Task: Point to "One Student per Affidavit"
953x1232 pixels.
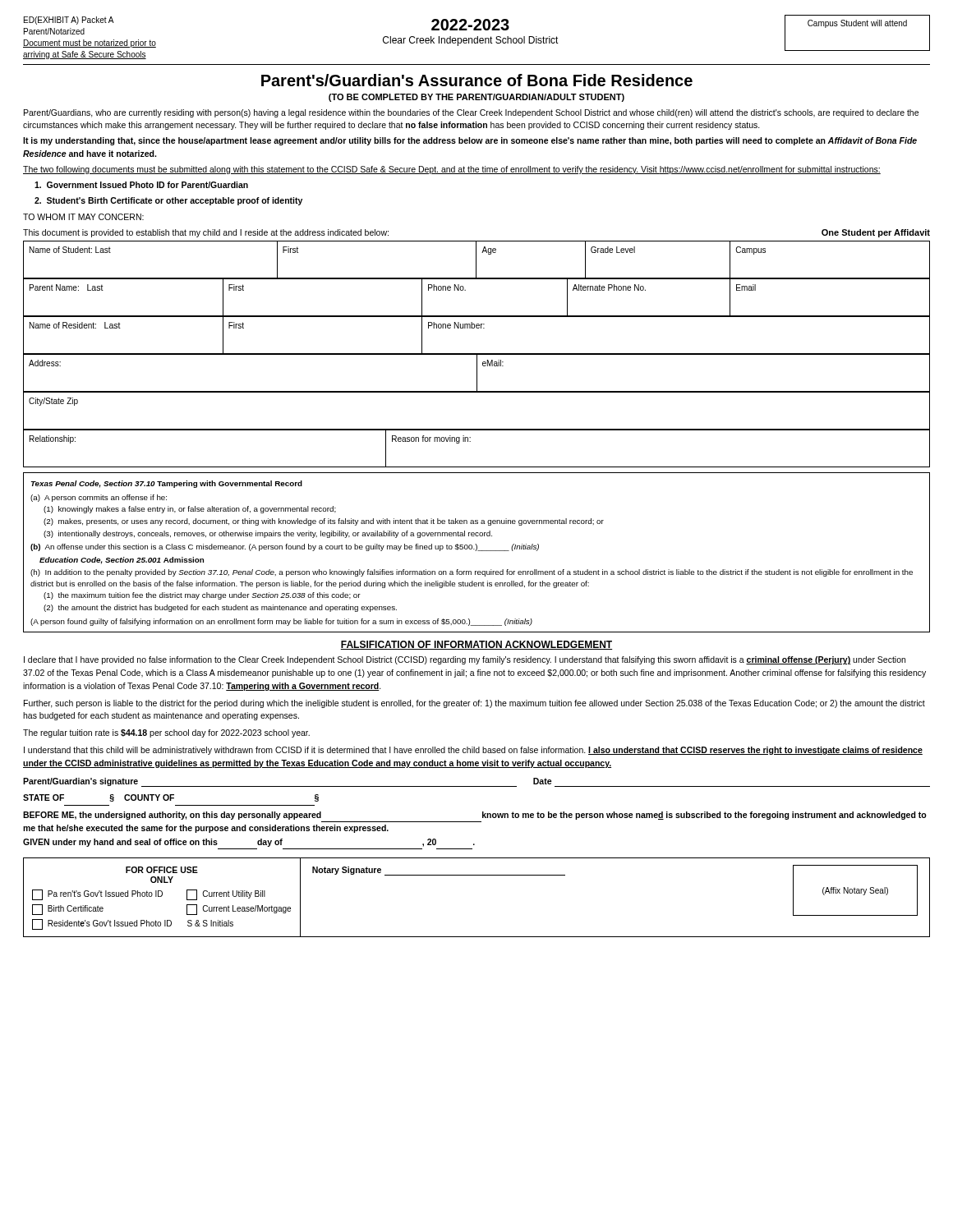Action: click(876, 232)
